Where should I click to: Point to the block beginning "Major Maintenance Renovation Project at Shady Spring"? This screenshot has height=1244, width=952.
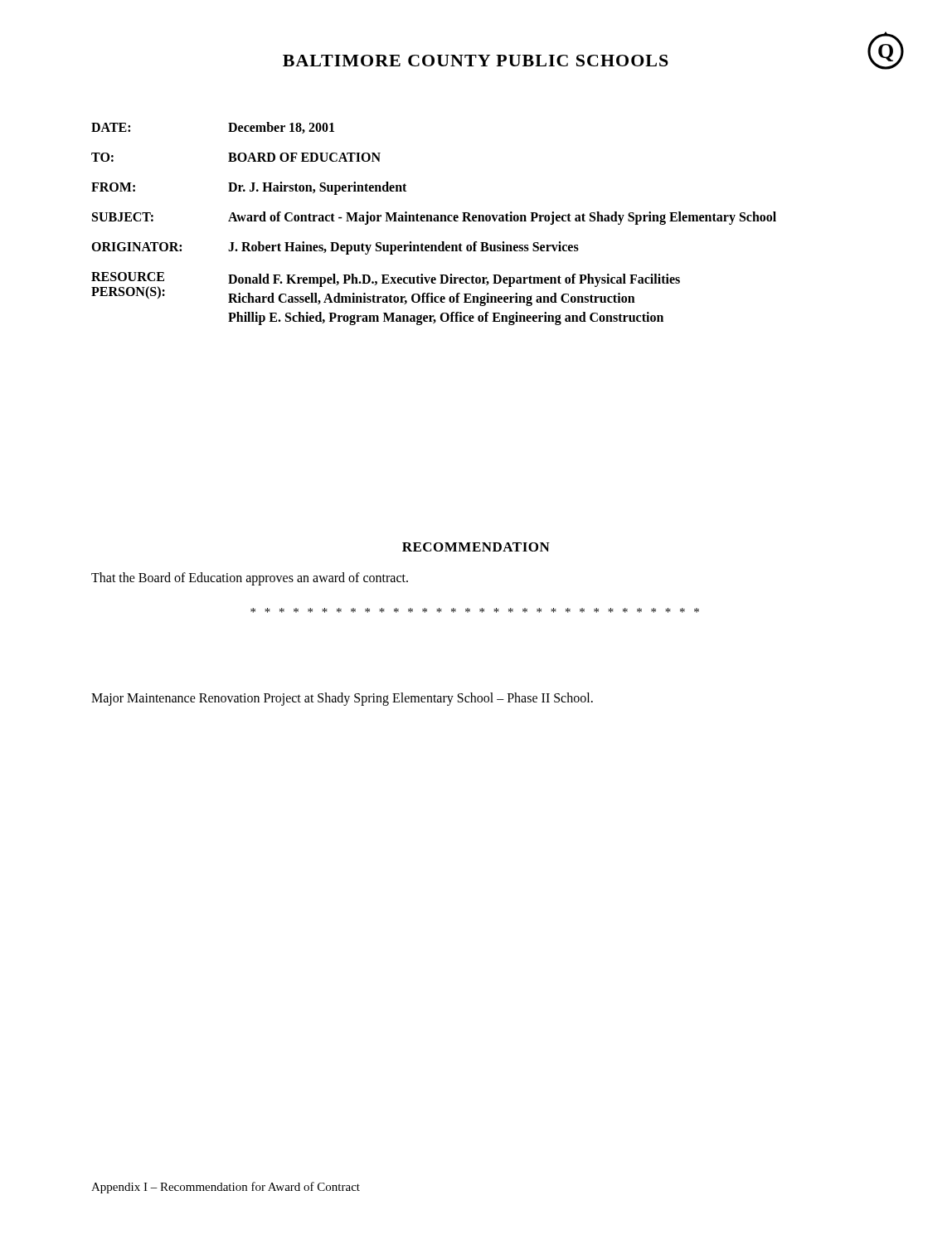[x=342, y=698]
